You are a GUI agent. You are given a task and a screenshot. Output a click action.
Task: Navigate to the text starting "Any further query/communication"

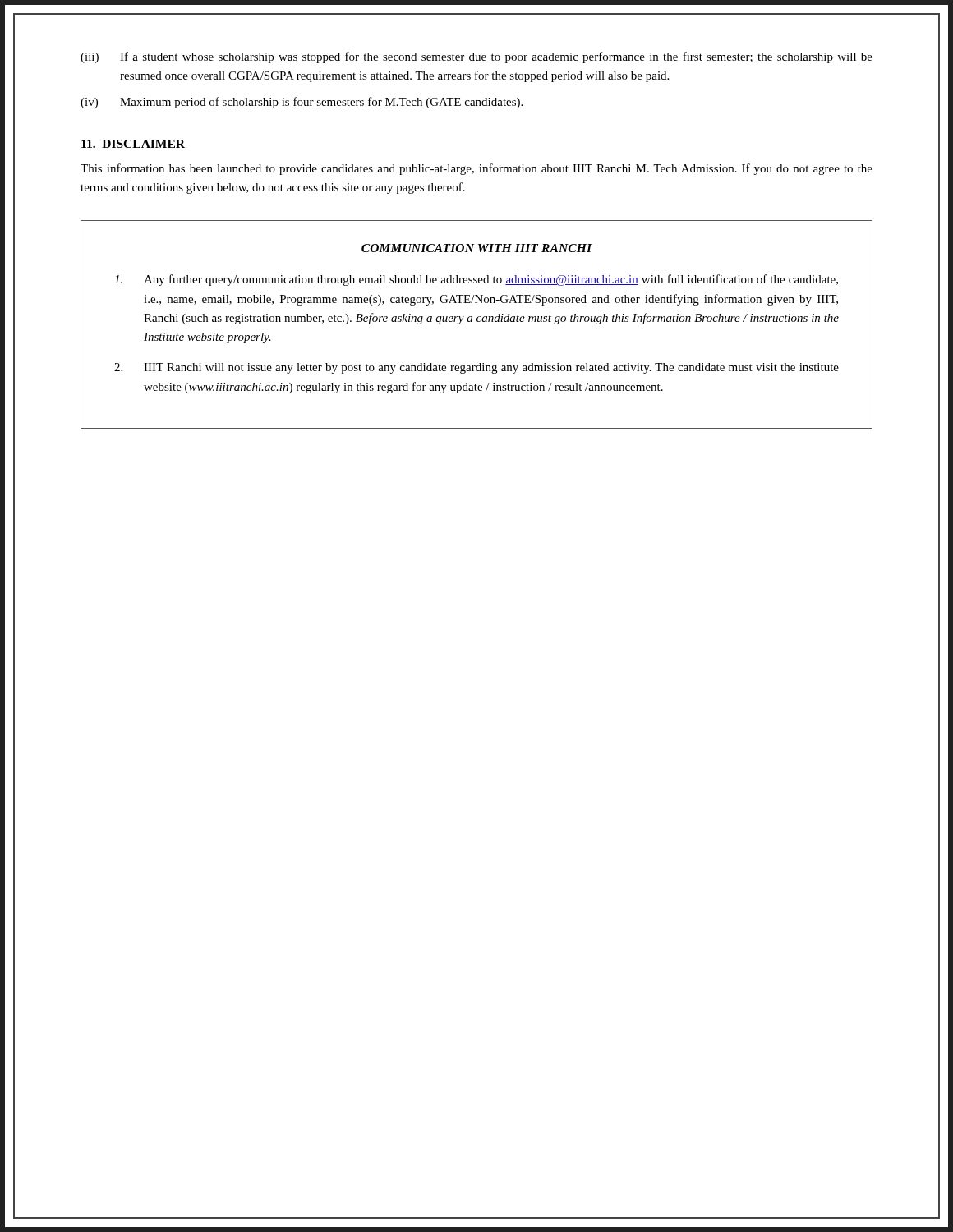tap(476, 309)
